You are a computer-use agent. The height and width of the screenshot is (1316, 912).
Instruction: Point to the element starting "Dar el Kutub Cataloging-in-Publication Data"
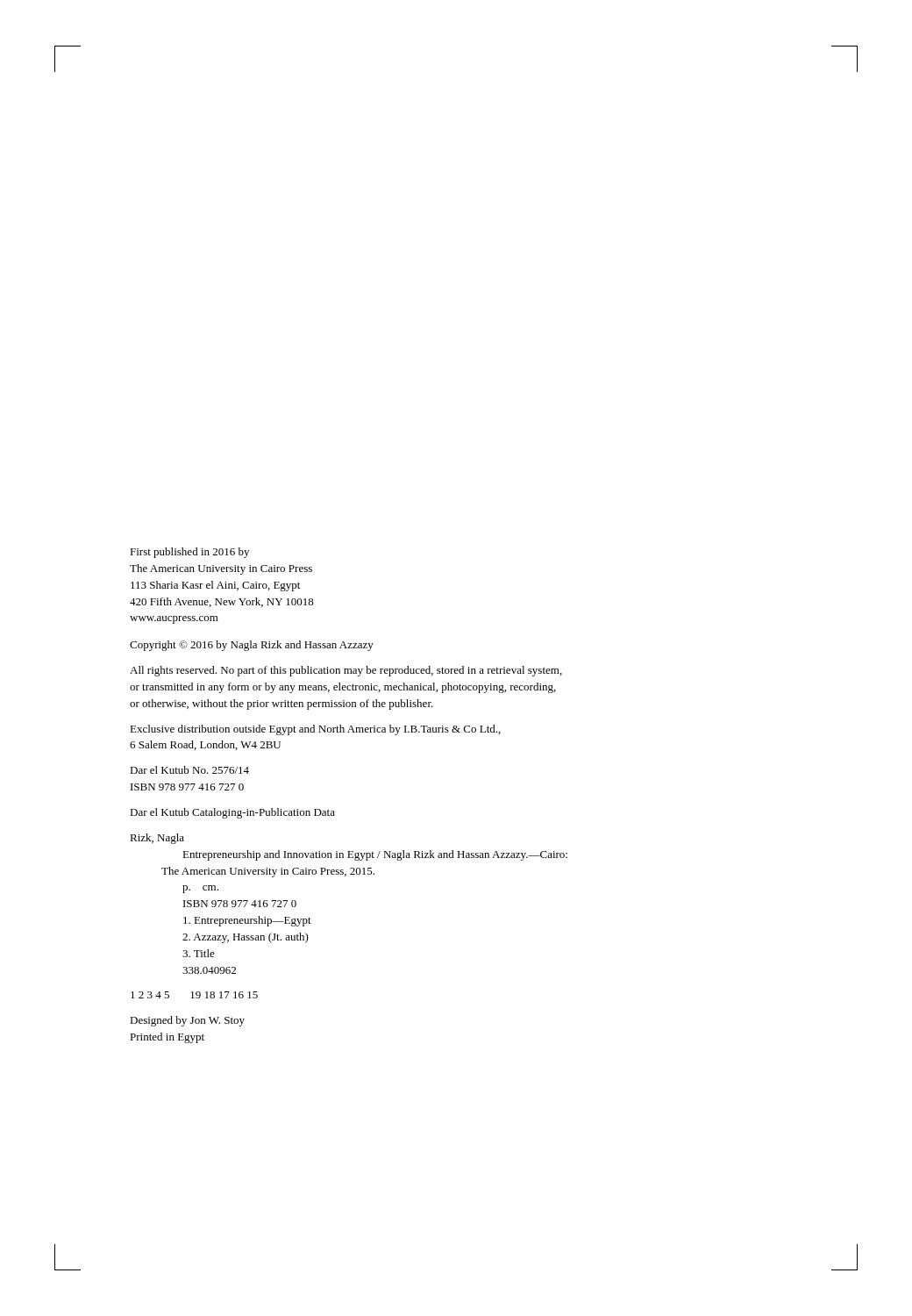click(232, 813)
